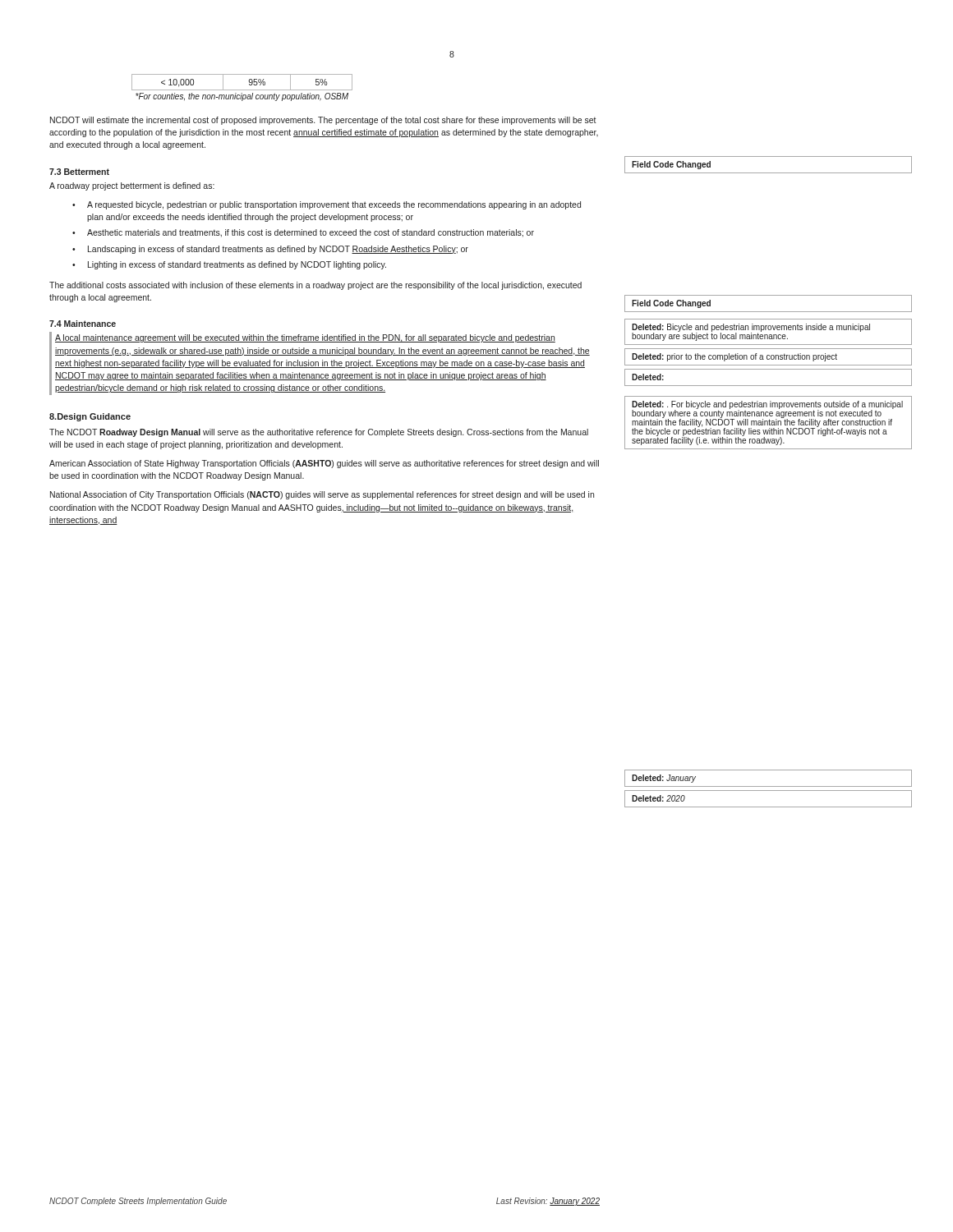Find the passage starting "National Association of City Transportation"

pos(322,507)
